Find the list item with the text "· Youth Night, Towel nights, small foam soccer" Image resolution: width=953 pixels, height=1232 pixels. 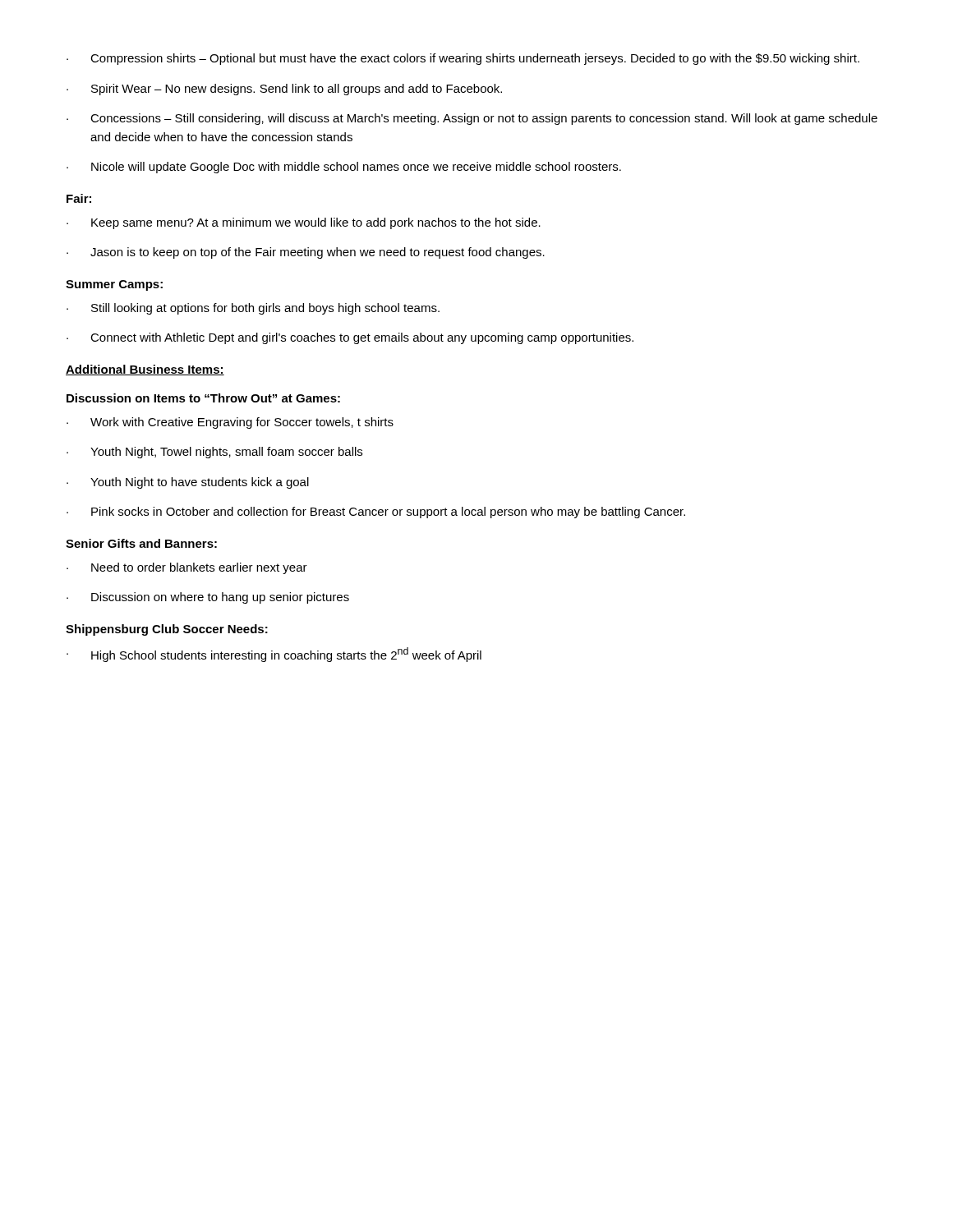[214, 453]
